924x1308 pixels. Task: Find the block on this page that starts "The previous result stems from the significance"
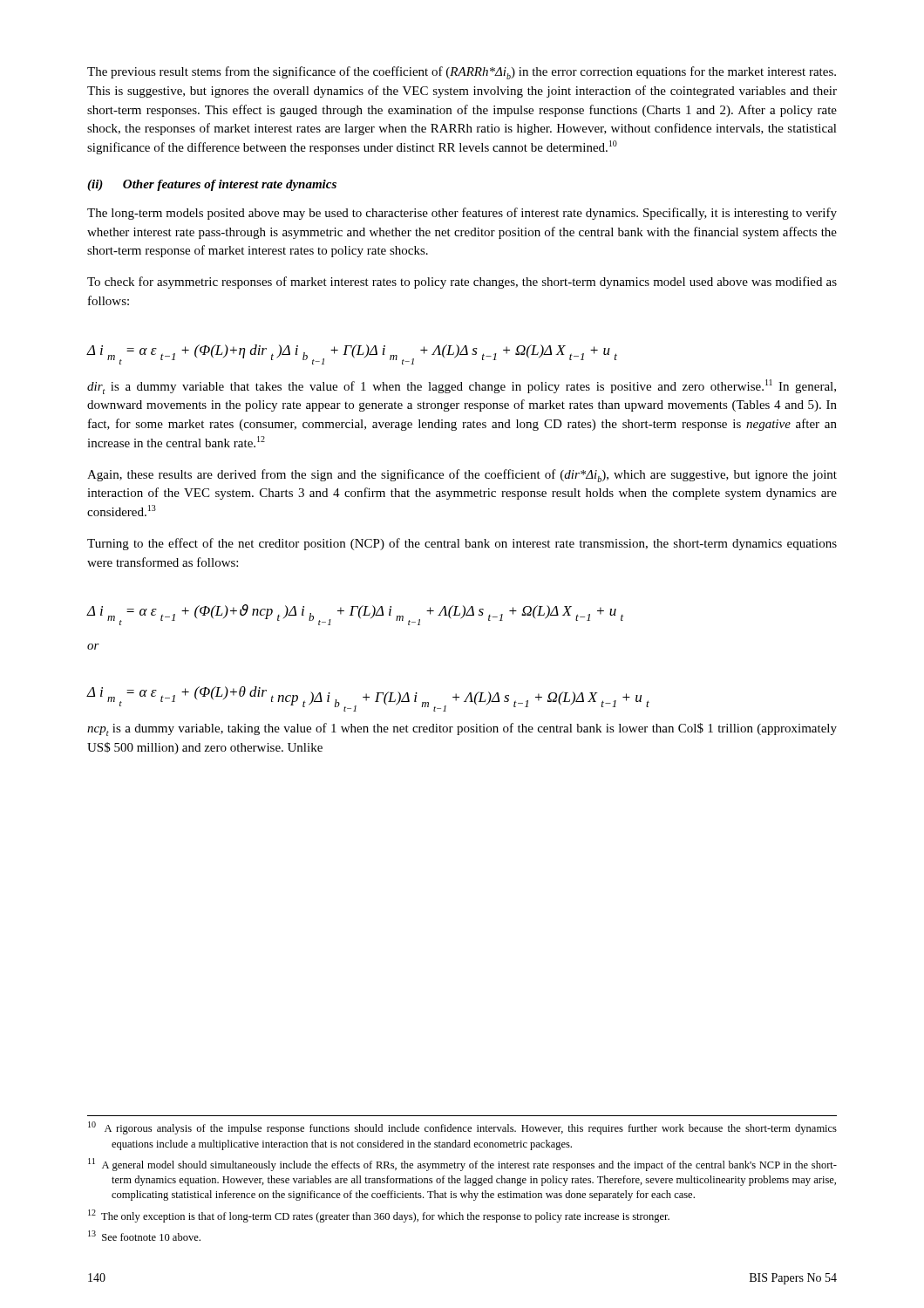click(x=462, y=109)
